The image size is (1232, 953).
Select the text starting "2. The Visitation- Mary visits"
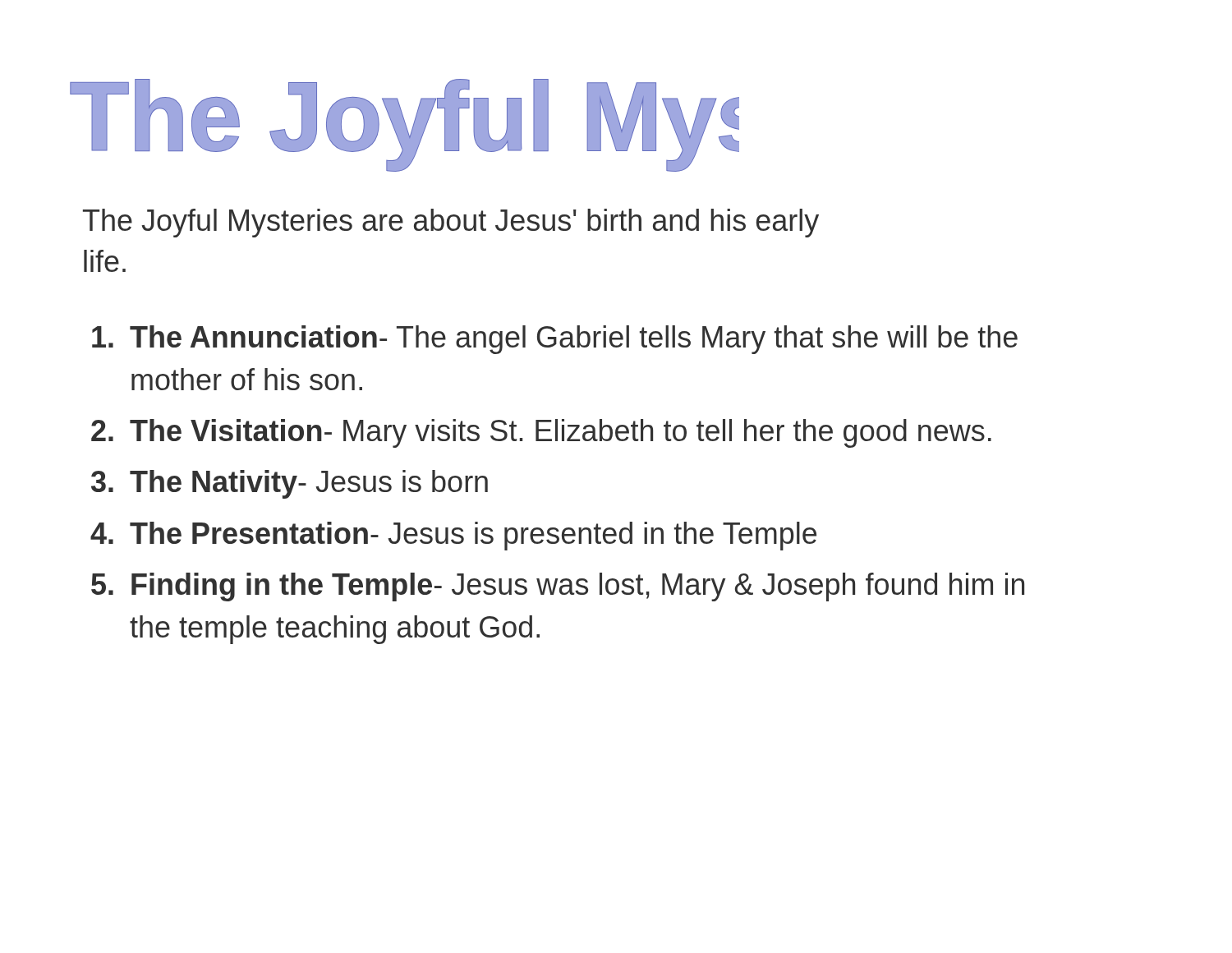coord(558,432)
